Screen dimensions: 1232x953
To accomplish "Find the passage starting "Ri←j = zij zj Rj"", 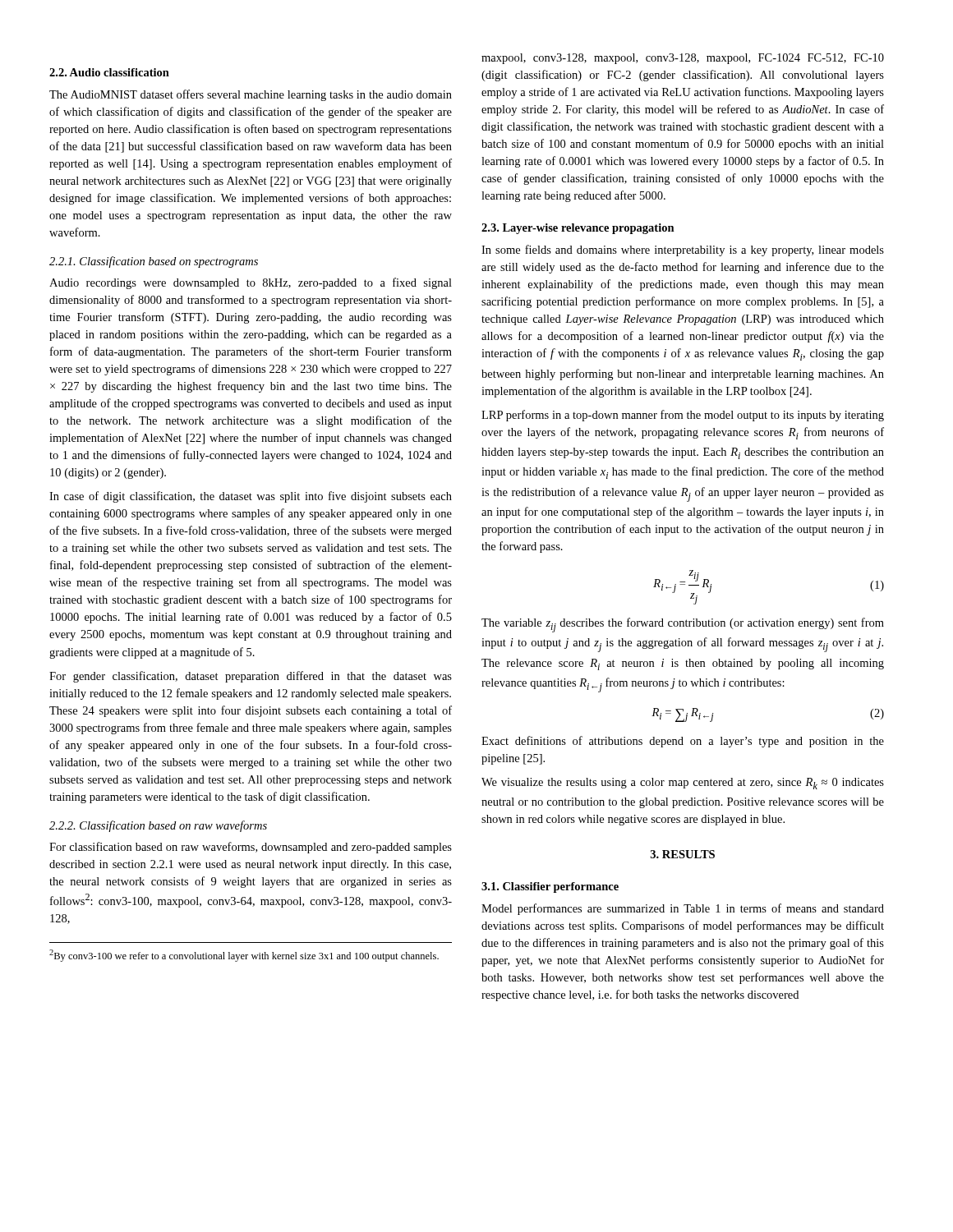I will click(x=683, y=585).
